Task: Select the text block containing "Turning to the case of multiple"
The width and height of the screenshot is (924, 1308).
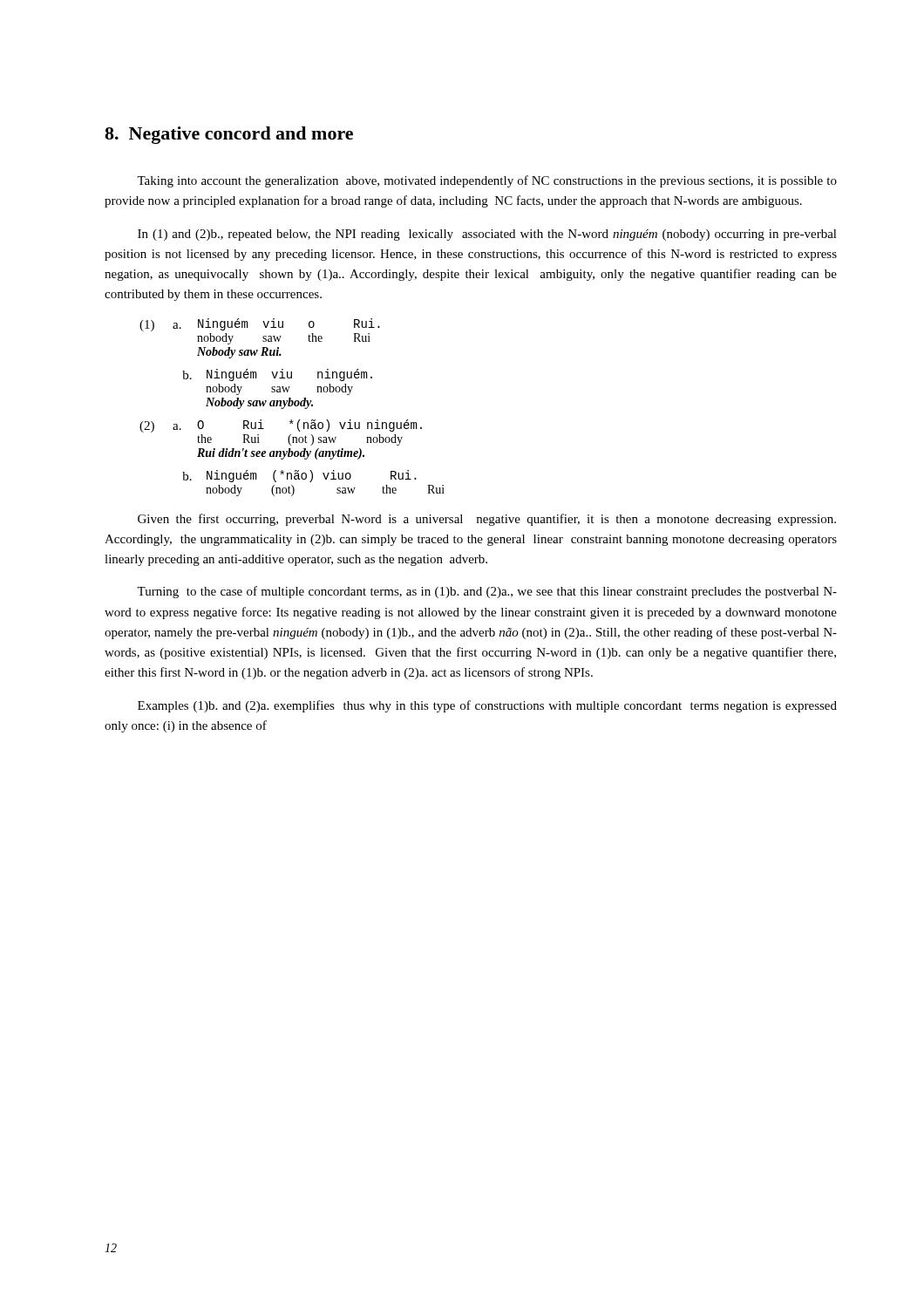Action: [x=471, y=632]
